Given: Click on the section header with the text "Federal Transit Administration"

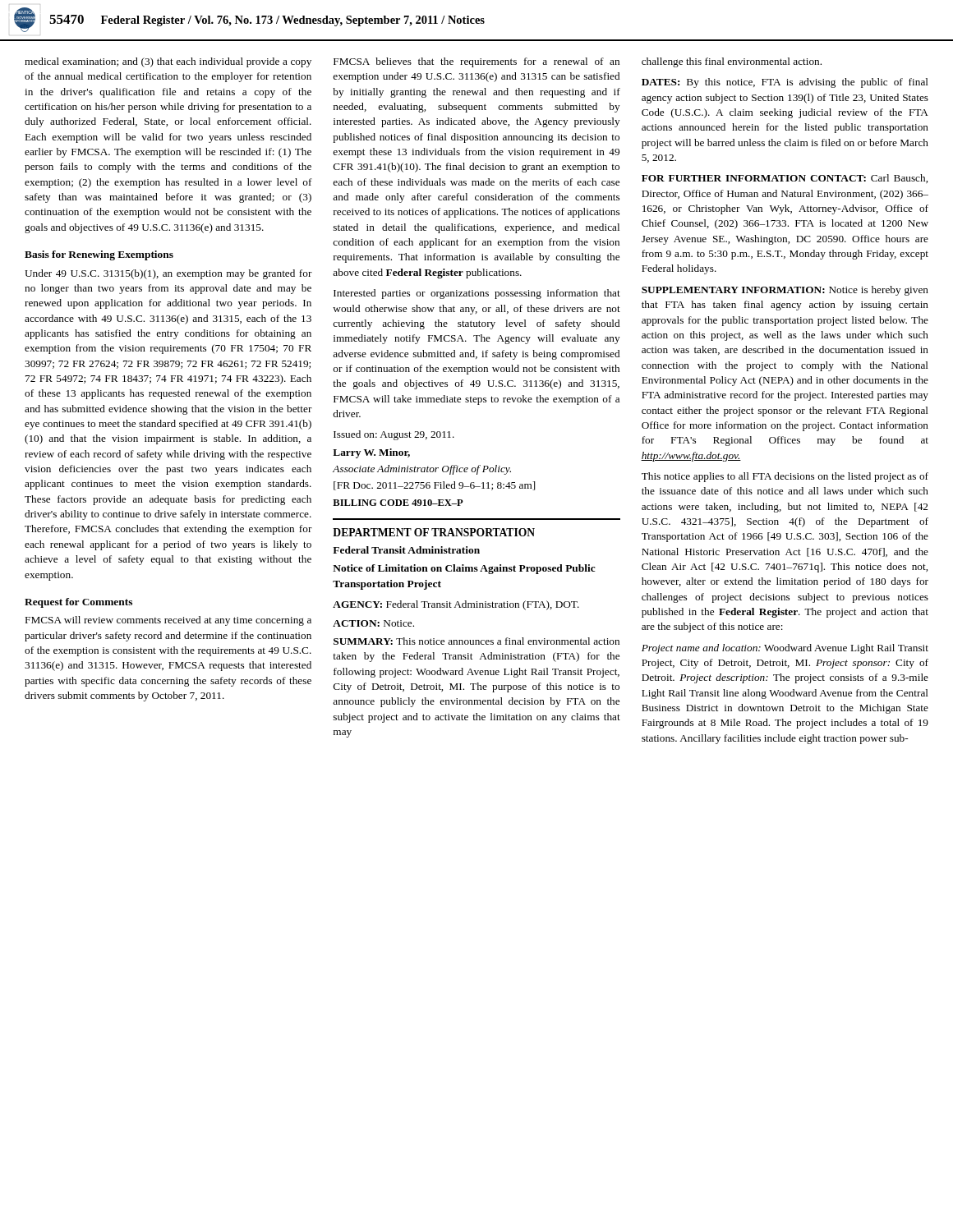Looking at the screenshot, I should (406, 550).
